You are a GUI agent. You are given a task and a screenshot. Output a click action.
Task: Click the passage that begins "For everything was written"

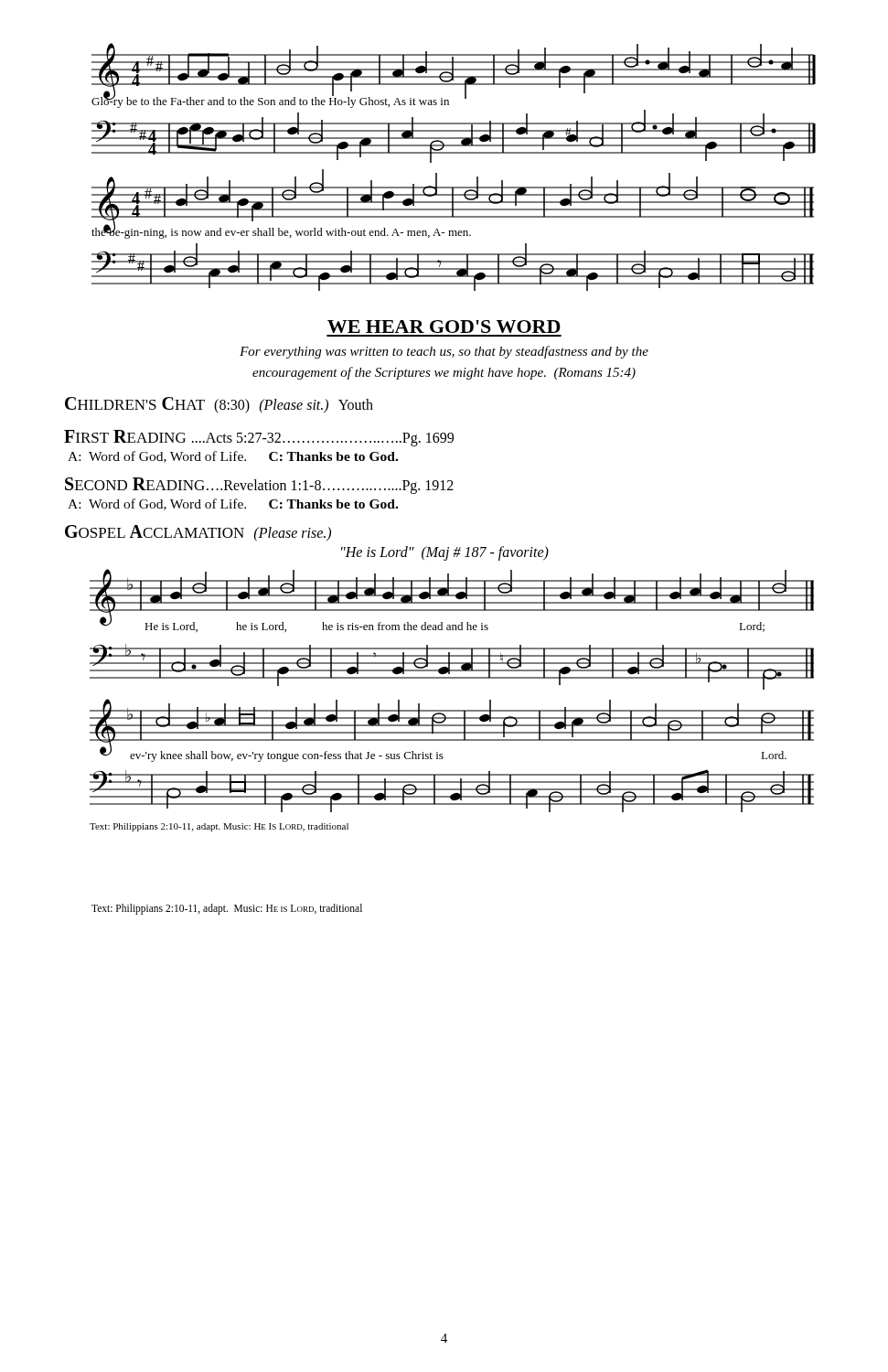(x=444, y=362)
